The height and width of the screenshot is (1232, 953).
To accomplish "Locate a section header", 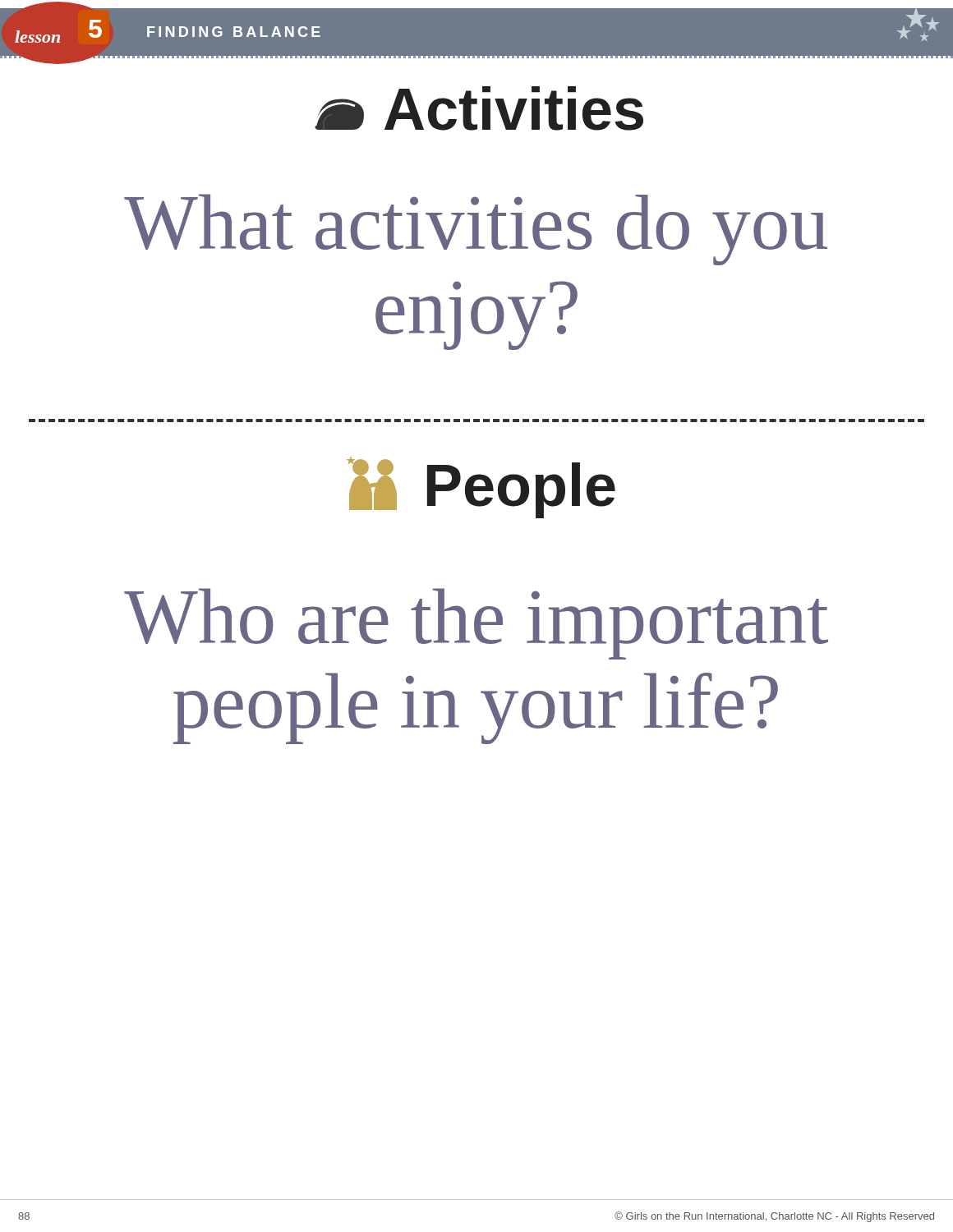I will (x=476, y=485).
